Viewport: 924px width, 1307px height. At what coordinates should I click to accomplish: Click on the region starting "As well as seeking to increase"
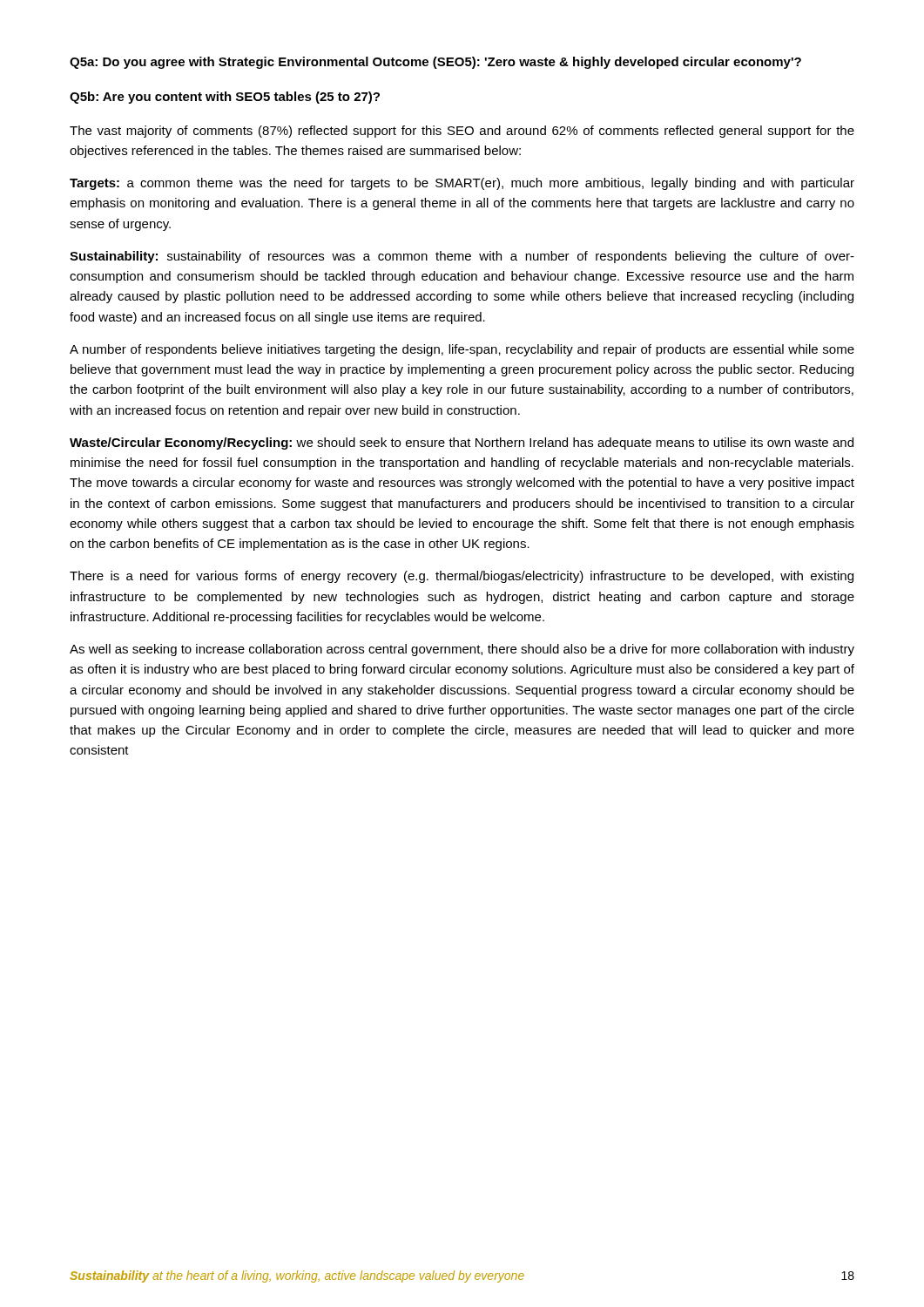pos(462,699)
